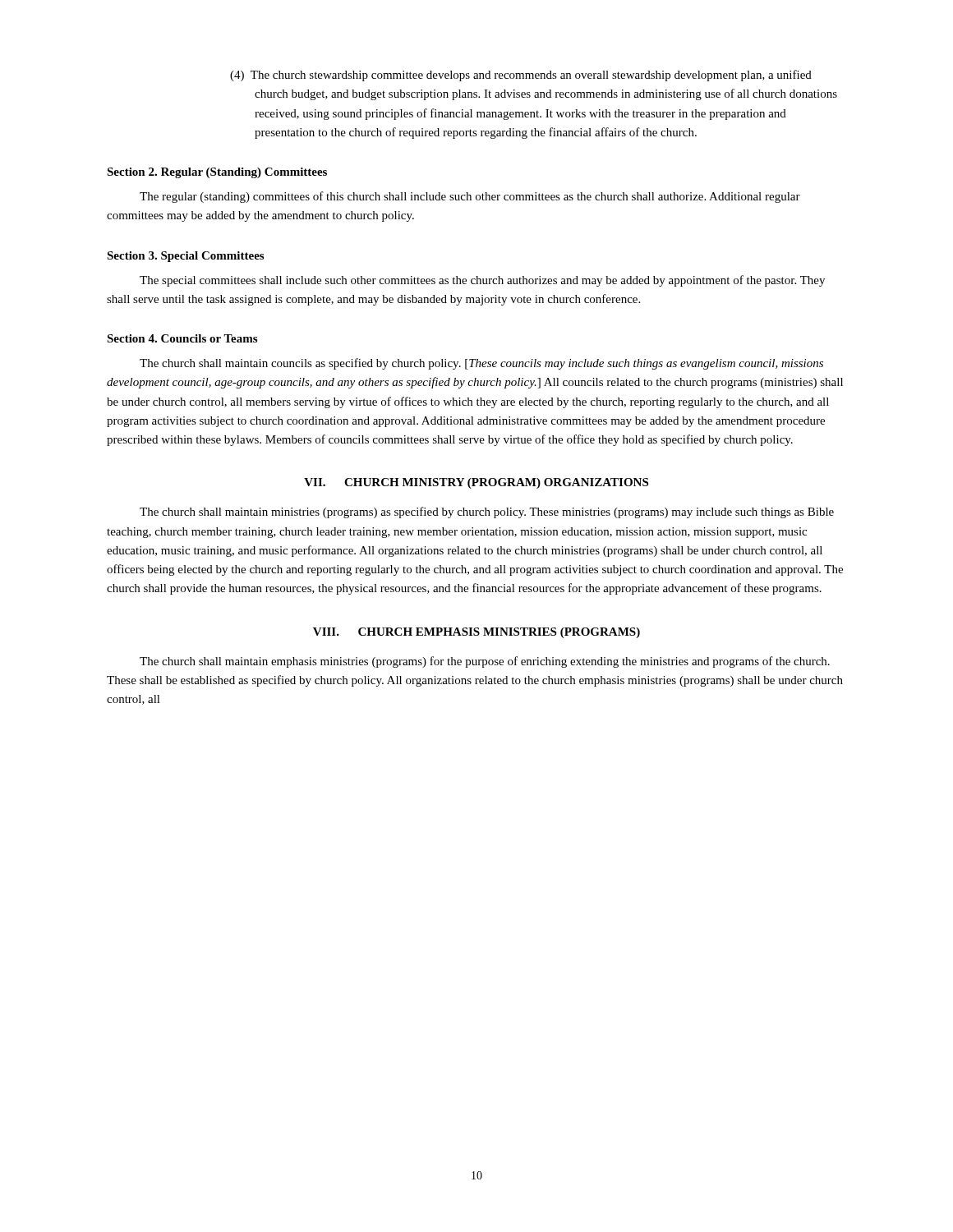Find the element starting "Section 4. Councils or Teams"

pyautogui.click(x=182, y=338)
